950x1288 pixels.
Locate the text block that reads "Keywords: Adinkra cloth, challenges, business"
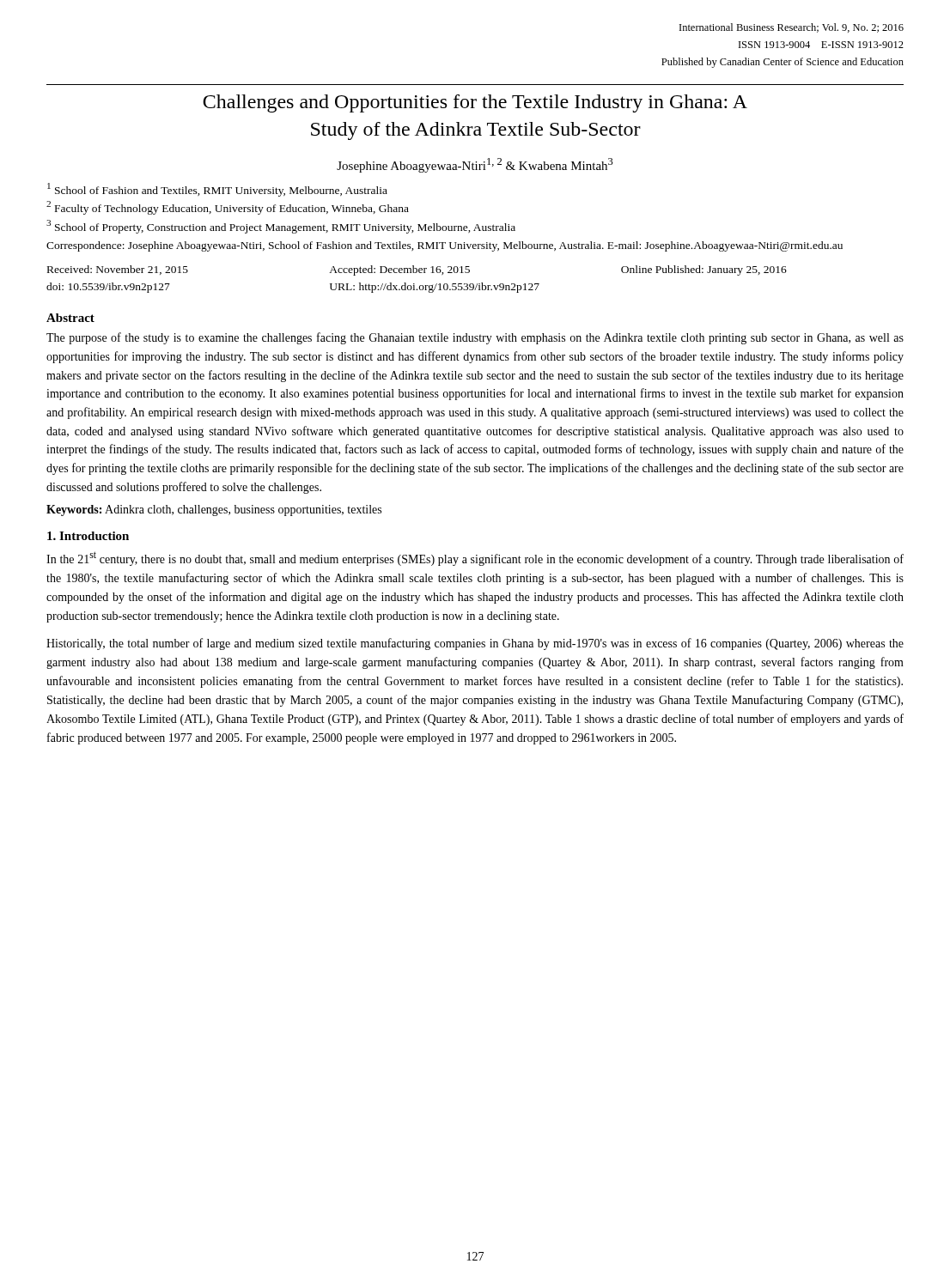pyautogui.click(x=214, y=510)
